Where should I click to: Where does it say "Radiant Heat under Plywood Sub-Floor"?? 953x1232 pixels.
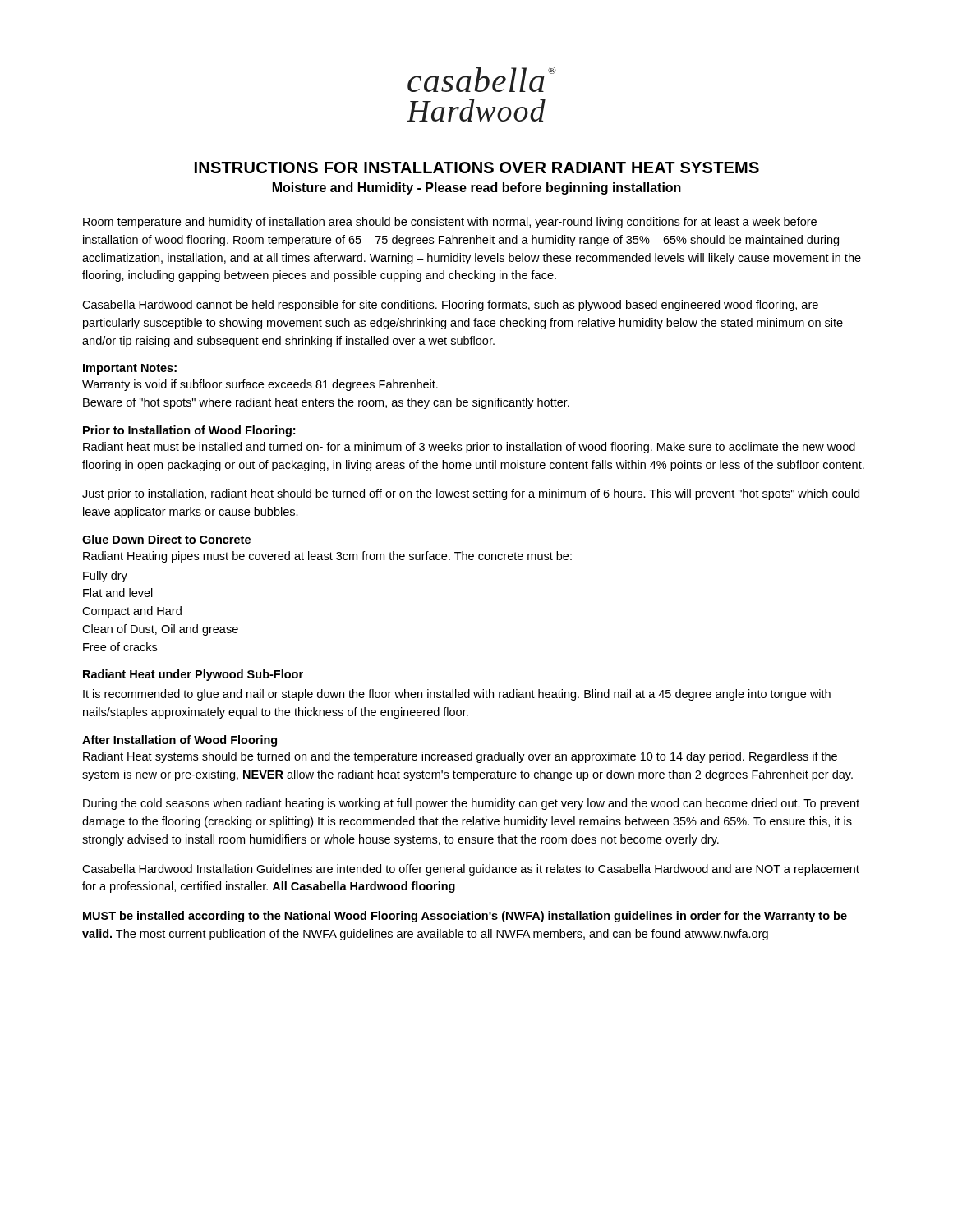tap(193, 675)
